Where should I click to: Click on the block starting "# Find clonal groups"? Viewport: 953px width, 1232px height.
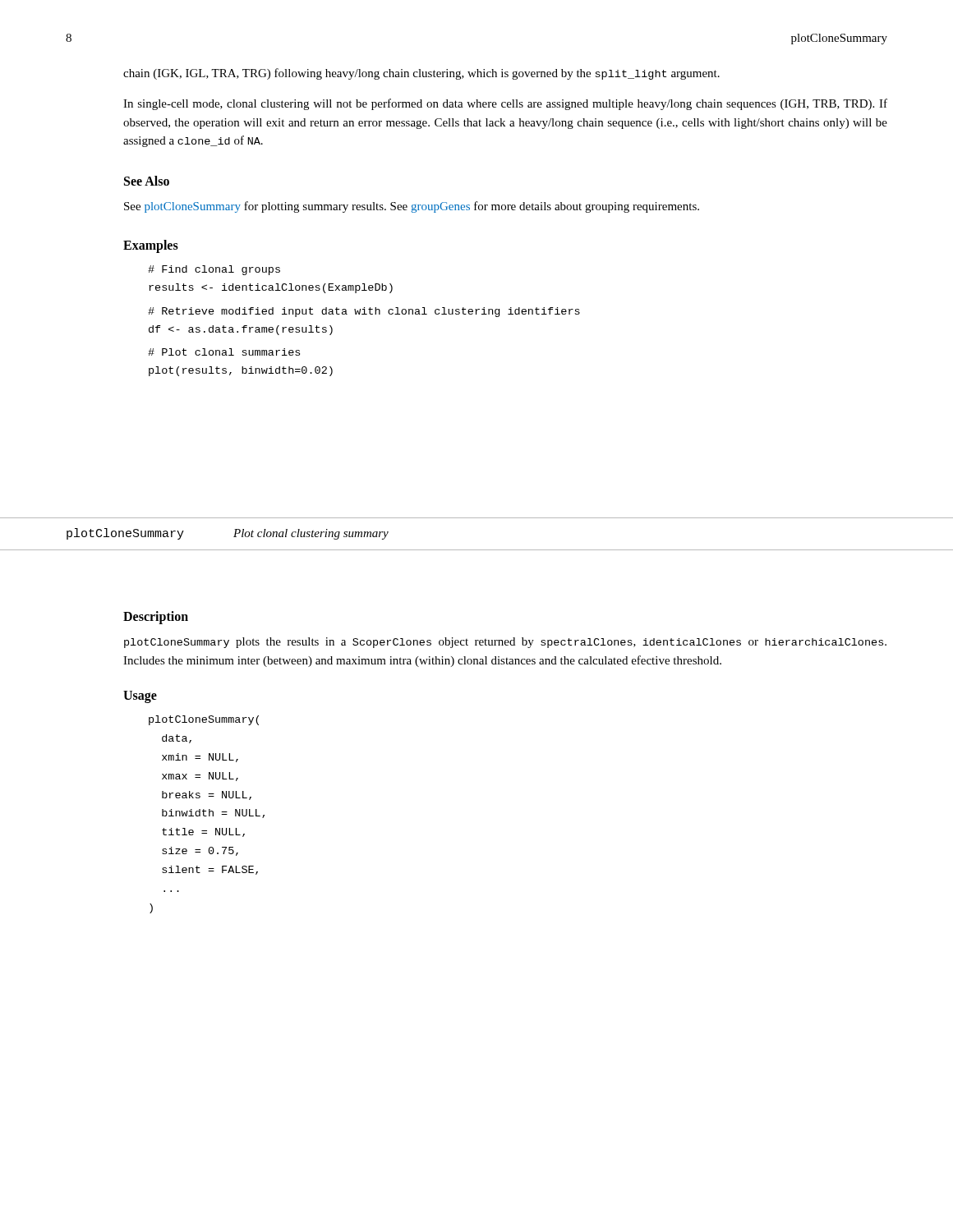[x=271, y=279]
